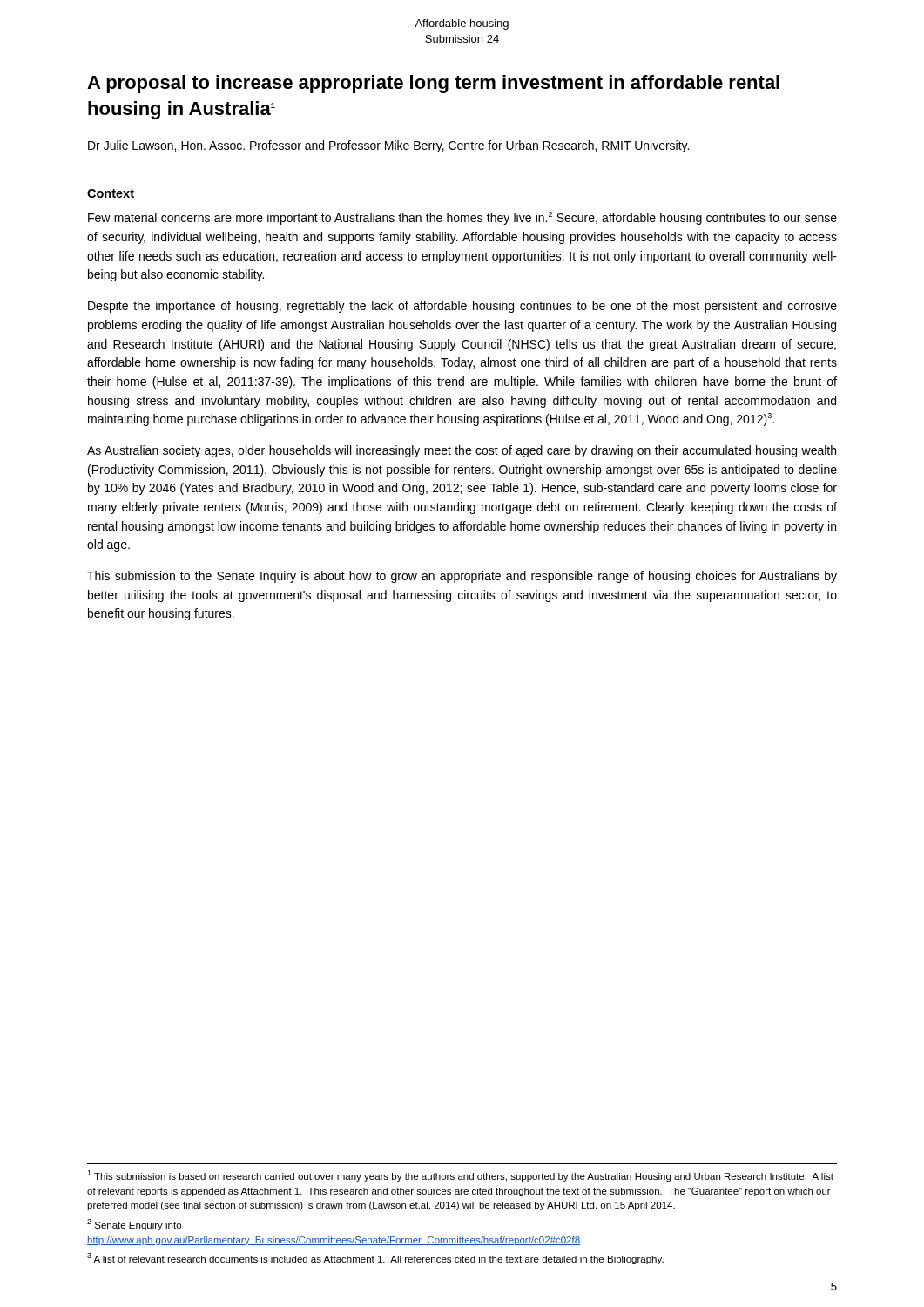Point to the block starting "As Australian society ages, older households"
Screen dimensions: 1307x924
(462, 498)
